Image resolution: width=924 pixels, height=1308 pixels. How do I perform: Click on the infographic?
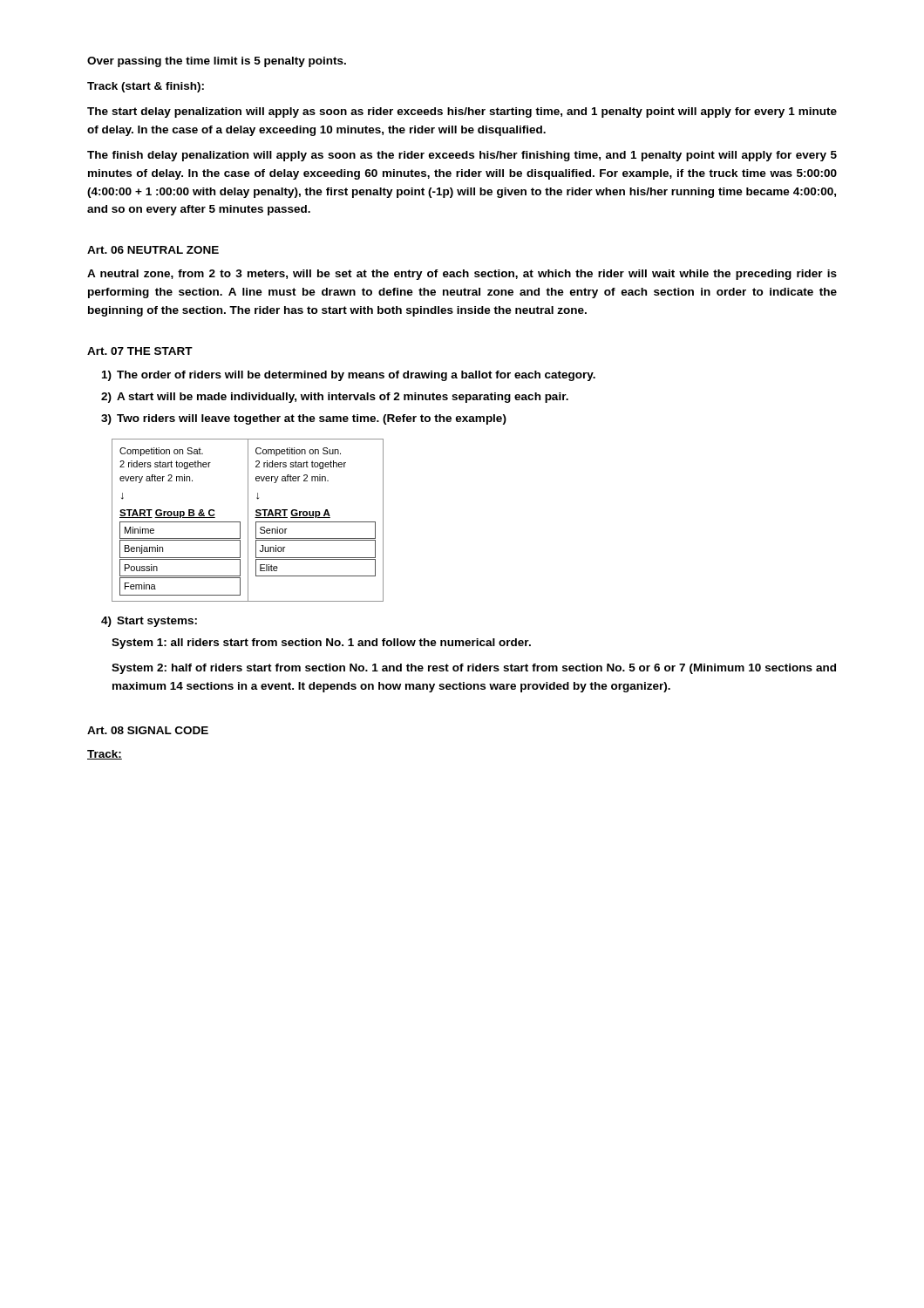pos(474,520)
